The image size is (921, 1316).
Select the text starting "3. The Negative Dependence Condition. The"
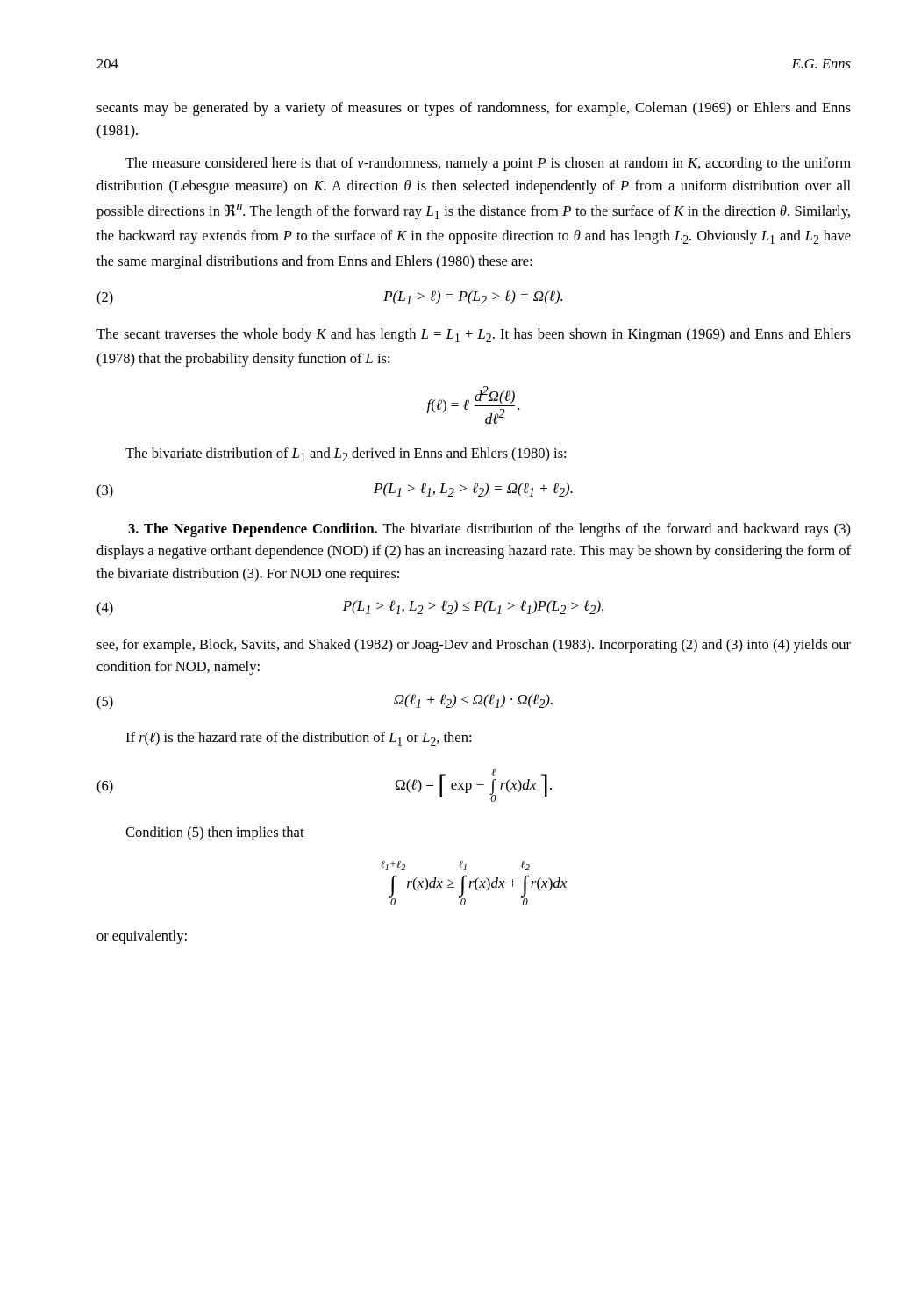pyautogui.click(x=474, y=551)
